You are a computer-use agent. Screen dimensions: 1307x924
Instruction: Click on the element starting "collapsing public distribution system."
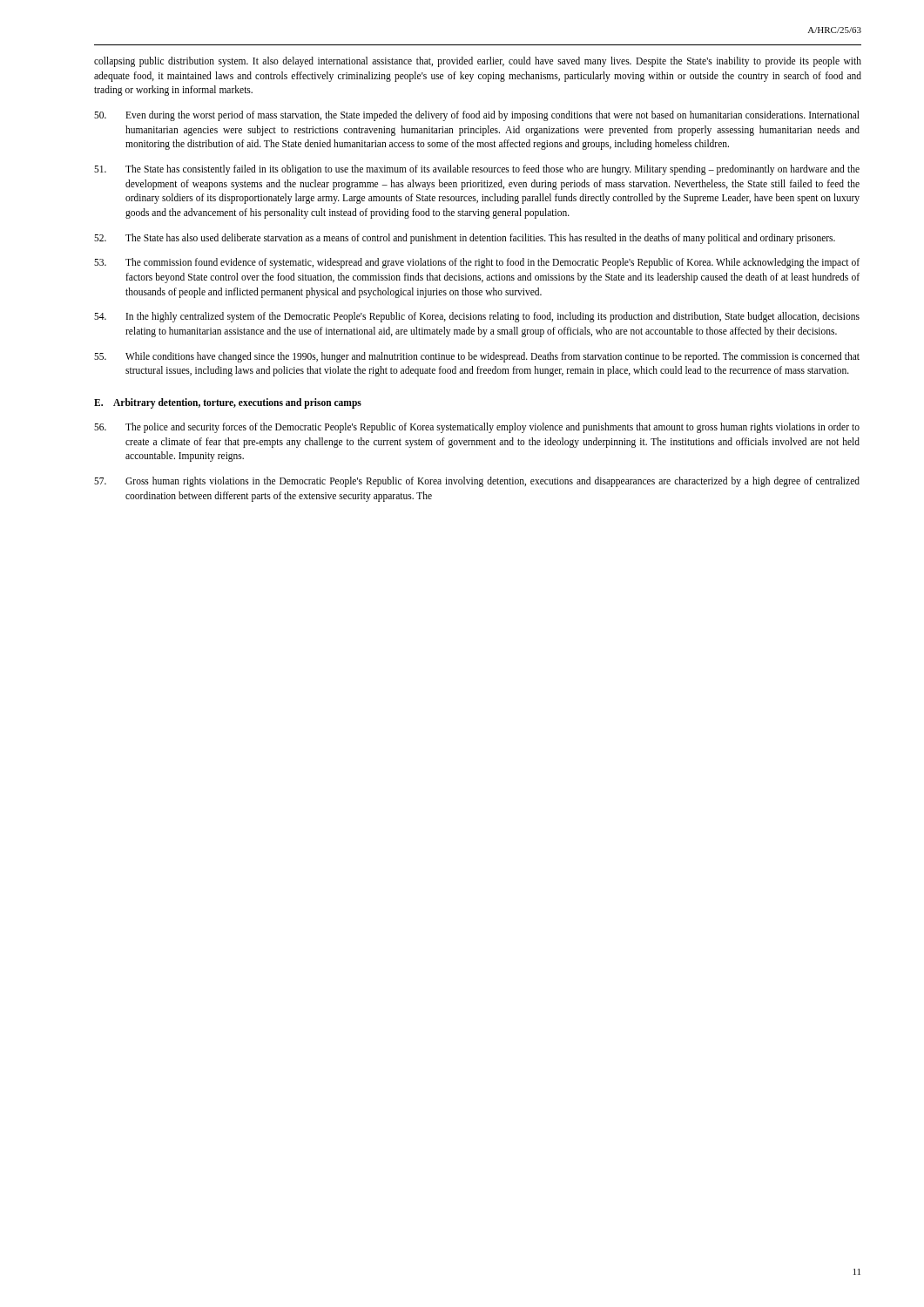click(478, 76)
